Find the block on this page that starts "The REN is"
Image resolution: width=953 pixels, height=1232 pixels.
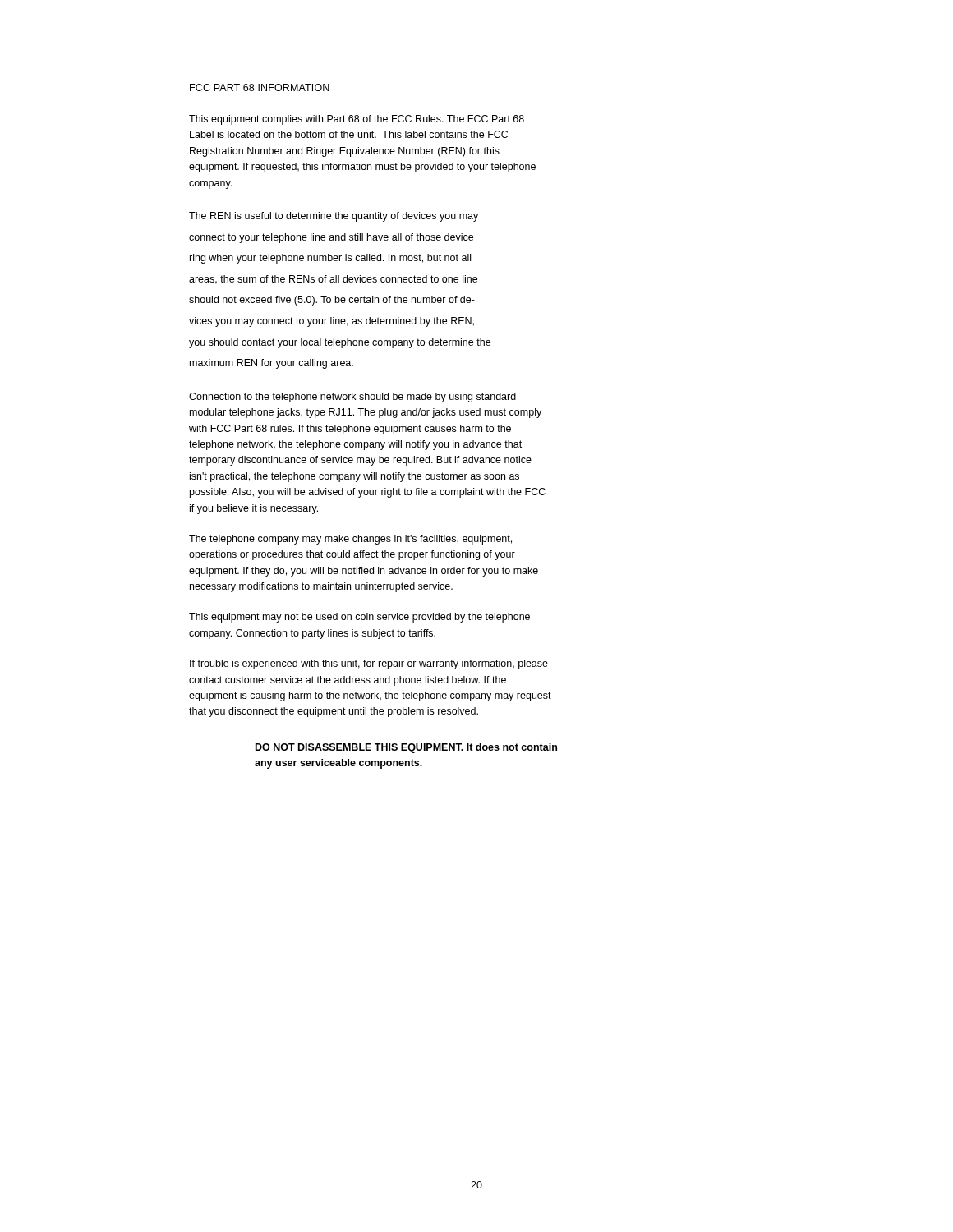tap(340, 290)
